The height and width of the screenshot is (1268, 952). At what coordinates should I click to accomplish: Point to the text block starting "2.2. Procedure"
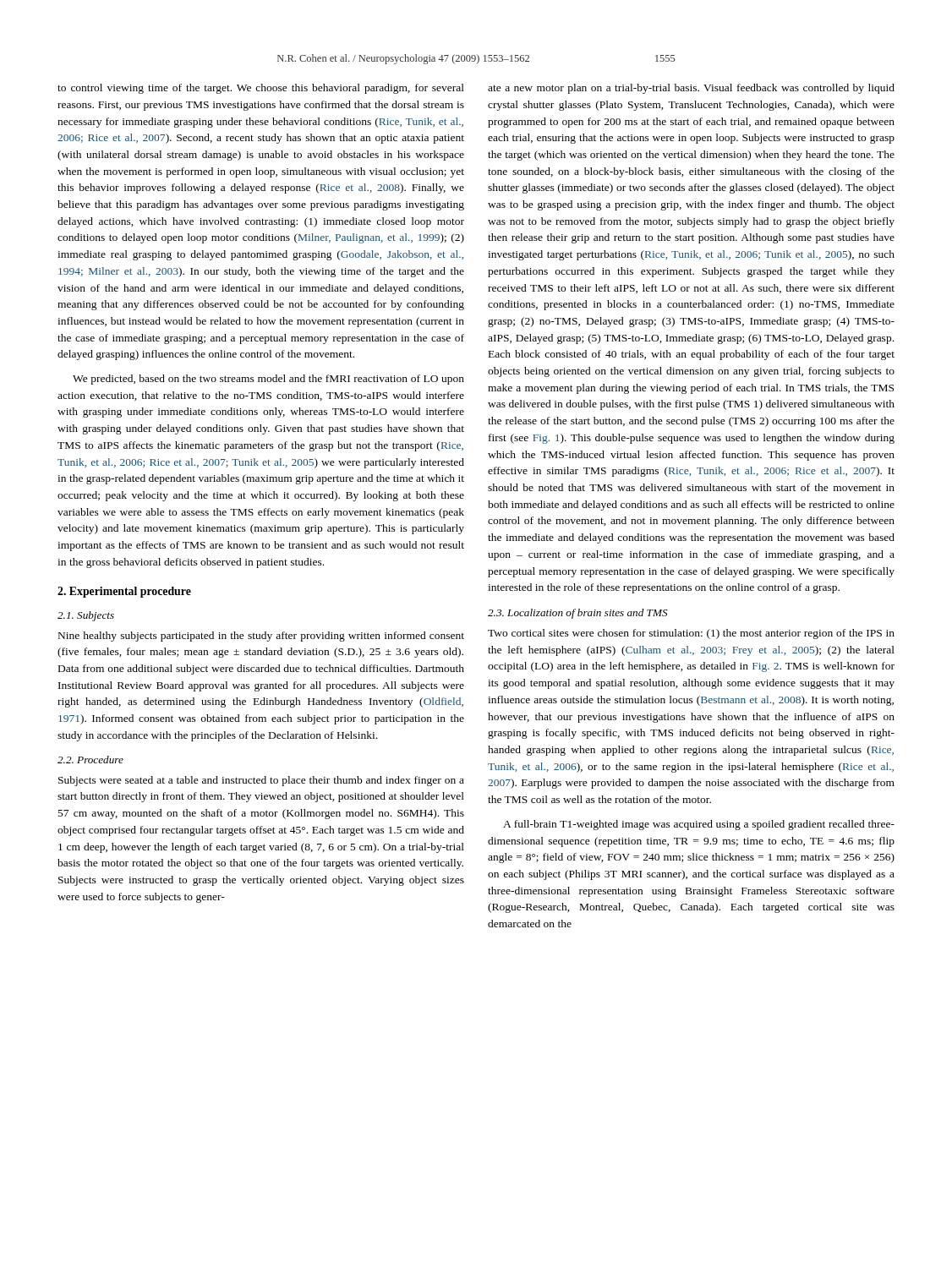tap(90, 759)
